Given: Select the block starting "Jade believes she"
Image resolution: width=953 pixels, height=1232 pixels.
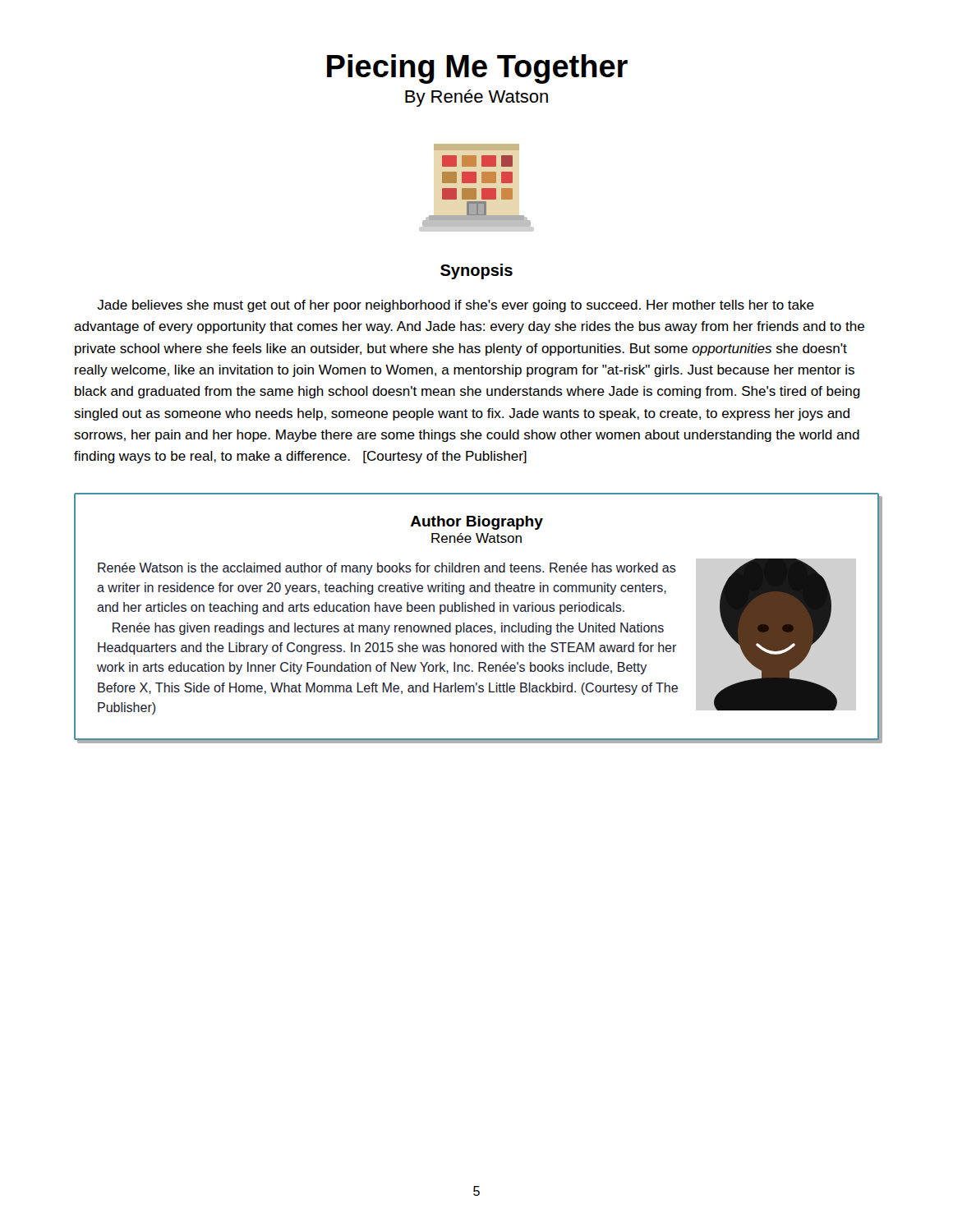Looking at the screenshot, I should [476, 381].
